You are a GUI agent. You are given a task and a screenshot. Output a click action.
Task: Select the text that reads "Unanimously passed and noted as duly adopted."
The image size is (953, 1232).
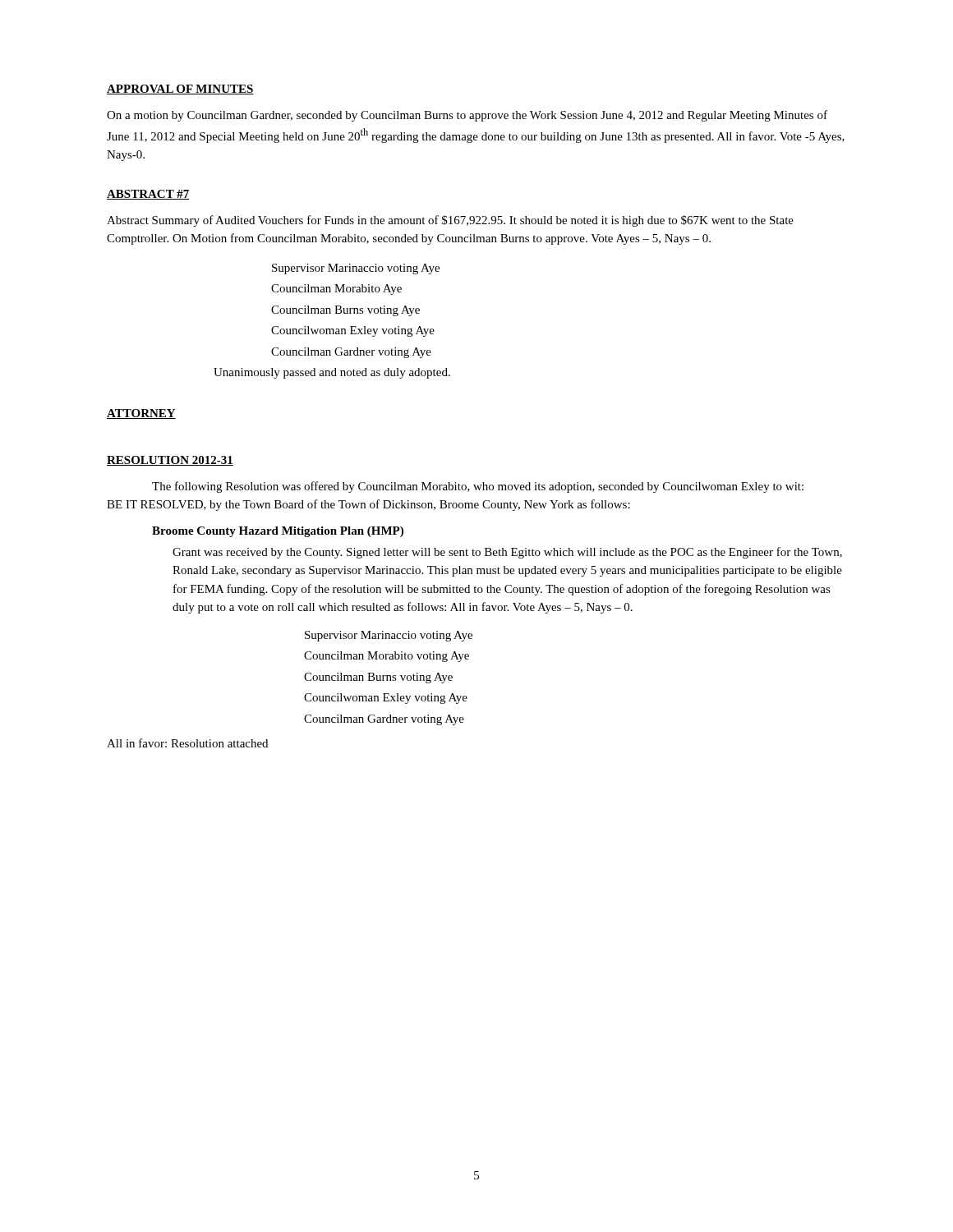(x=332, y=372)
